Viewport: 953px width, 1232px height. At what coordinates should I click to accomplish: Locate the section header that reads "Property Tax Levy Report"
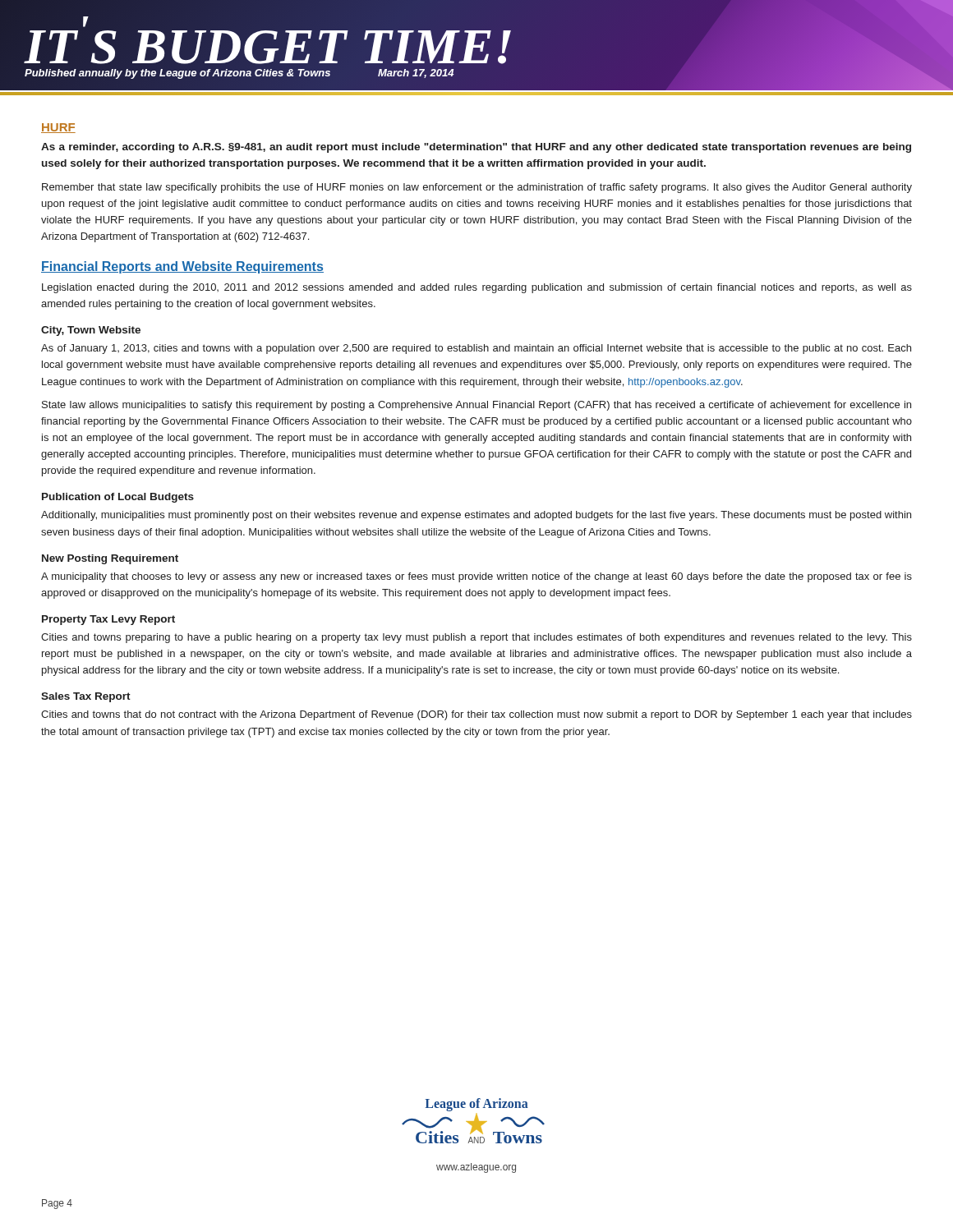[108, 619]
